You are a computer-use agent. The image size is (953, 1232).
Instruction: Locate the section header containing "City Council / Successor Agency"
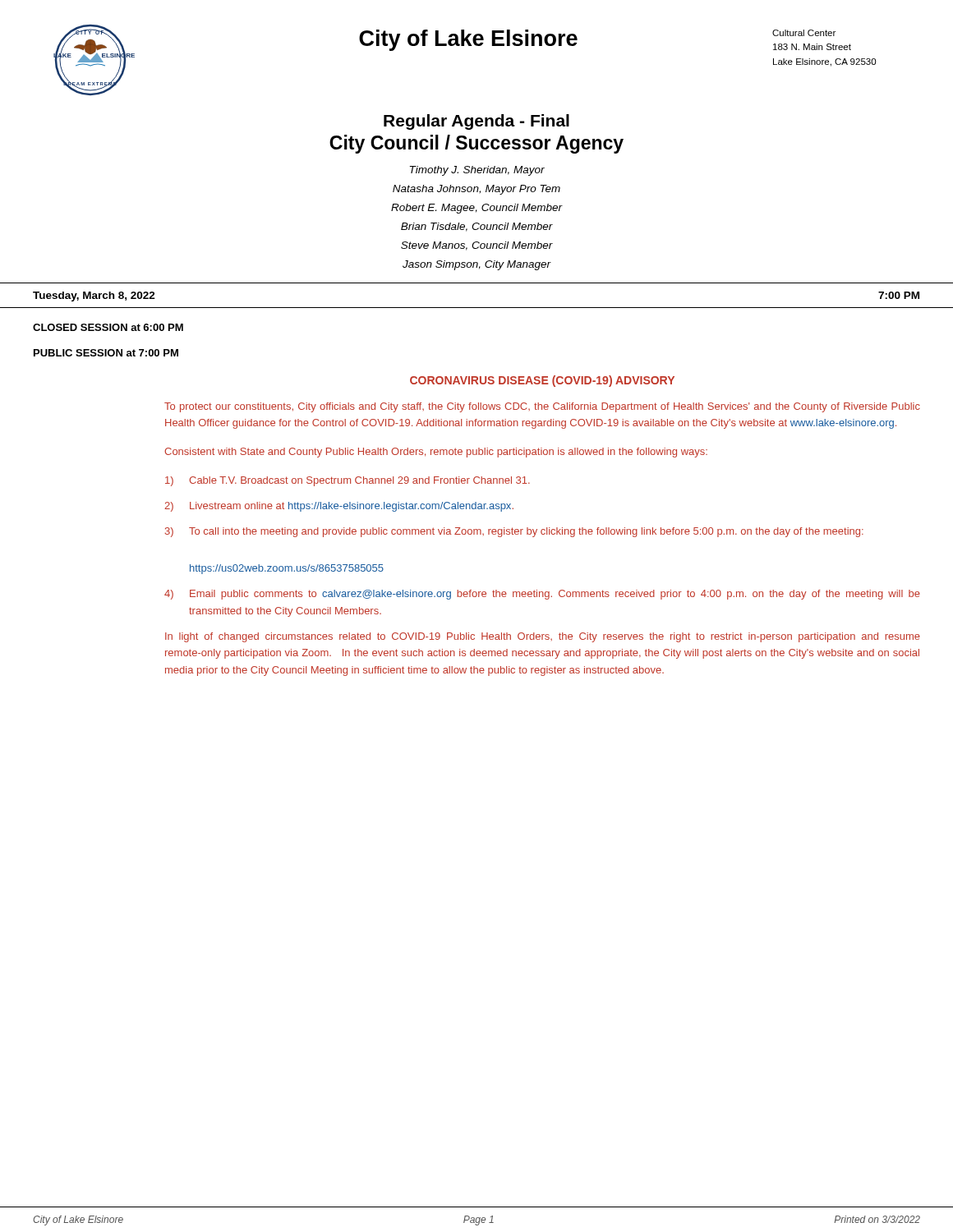click(x=476, y=143)
